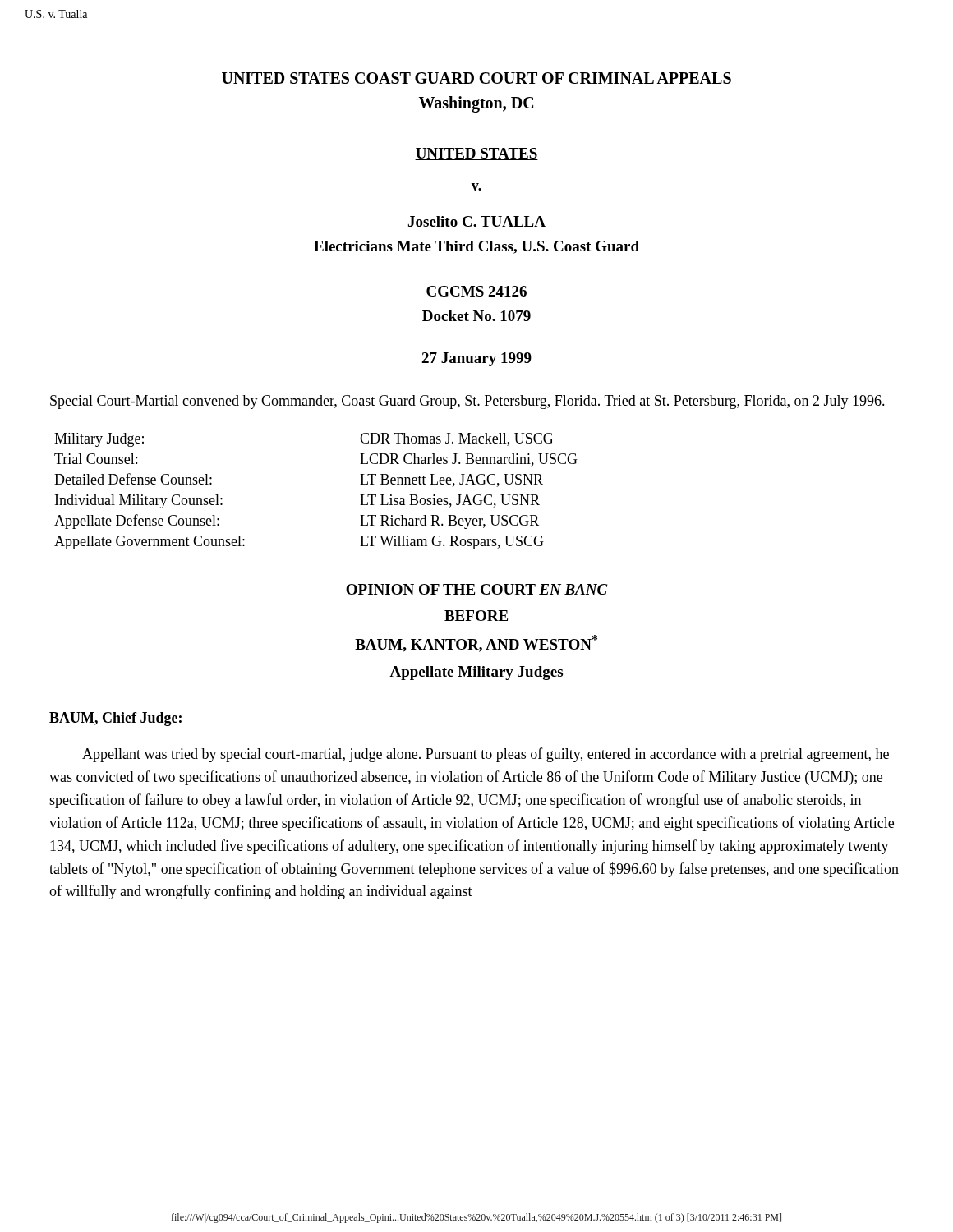Navigate to the text starting "27 January 1999"
953x1232 pixels.
[476, 357]
